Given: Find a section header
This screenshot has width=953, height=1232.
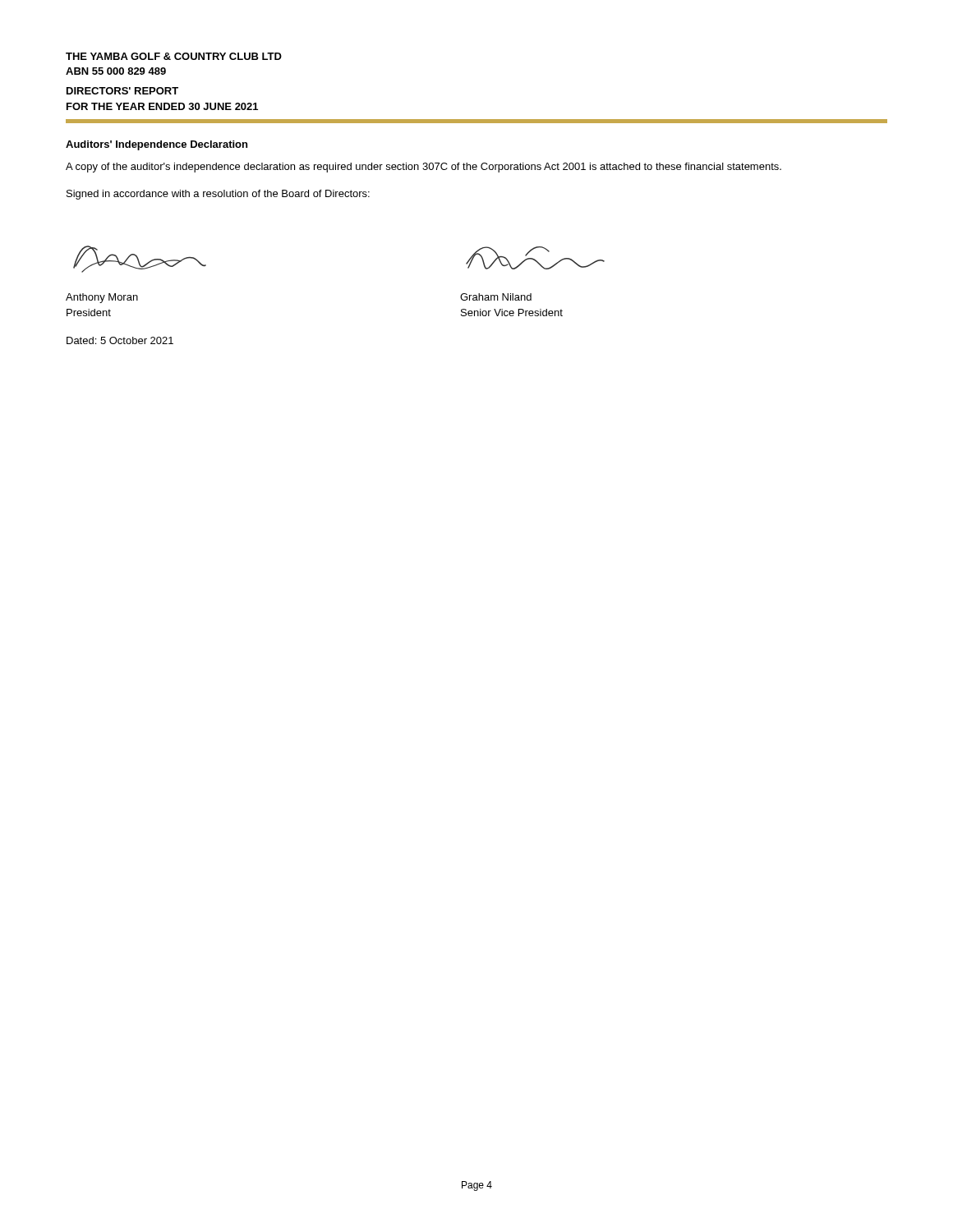Looking at the screenshot, I should (x=157, y=144).
